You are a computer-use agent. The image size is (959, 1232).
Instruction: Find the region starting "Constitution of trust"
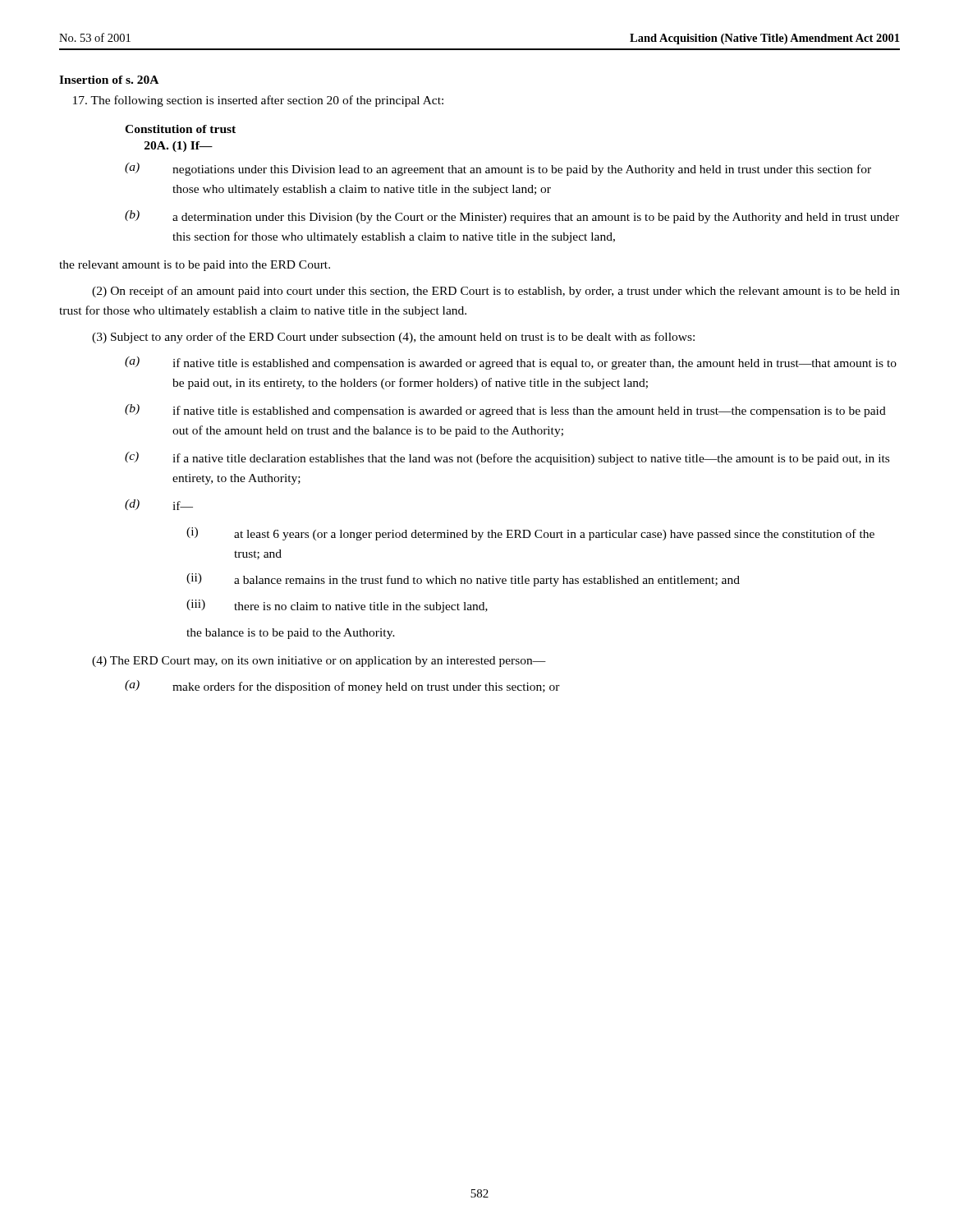point(180,129)
